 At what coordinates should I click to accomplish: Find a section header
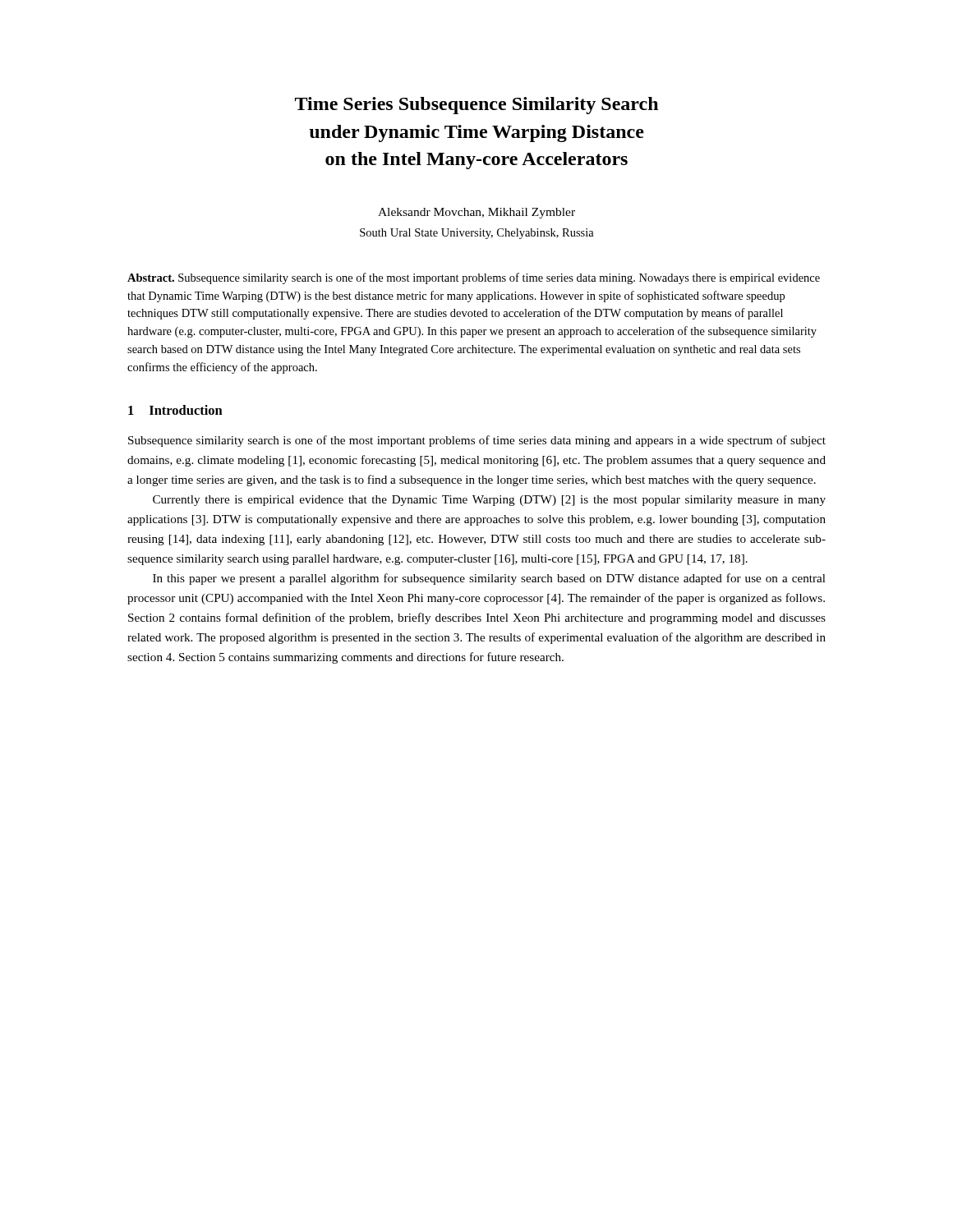click(175, 411)
